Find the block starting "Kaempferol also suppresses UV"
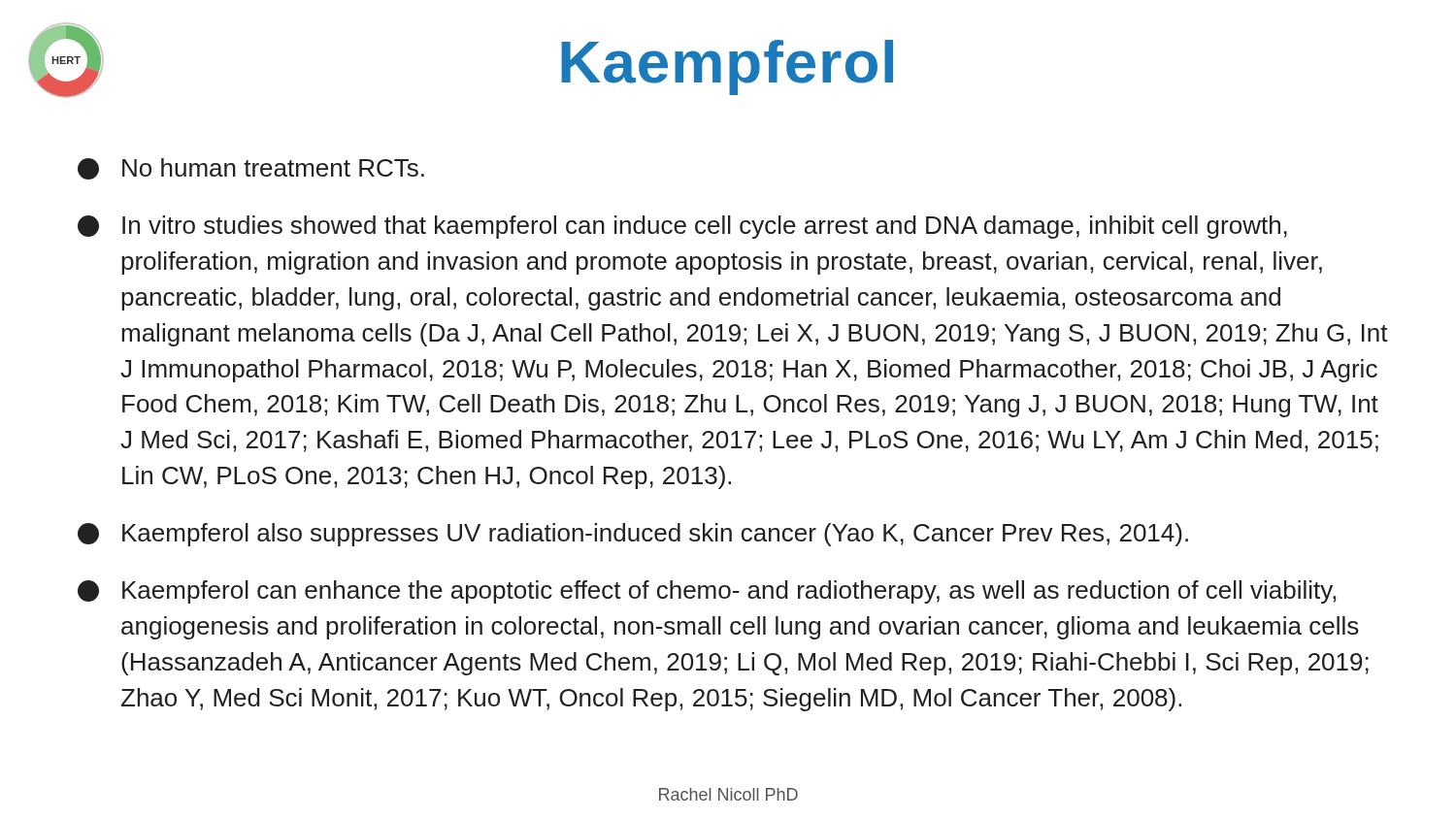The width and height of the screenshot is (1456, 819). click(733, 533)
